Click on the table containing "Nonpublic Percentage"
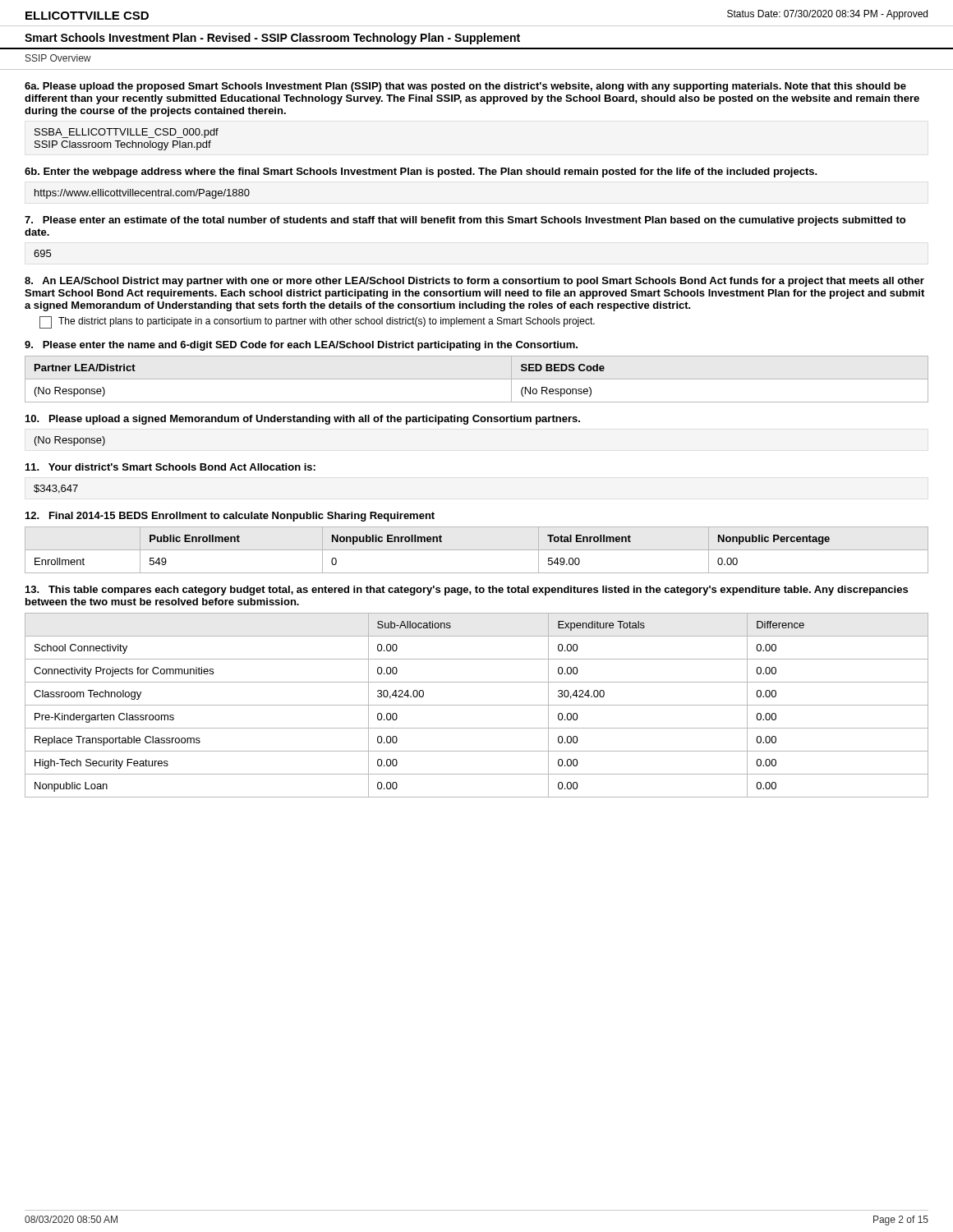The width and height of the screenshot is (953, 1232). pos(476,550)
